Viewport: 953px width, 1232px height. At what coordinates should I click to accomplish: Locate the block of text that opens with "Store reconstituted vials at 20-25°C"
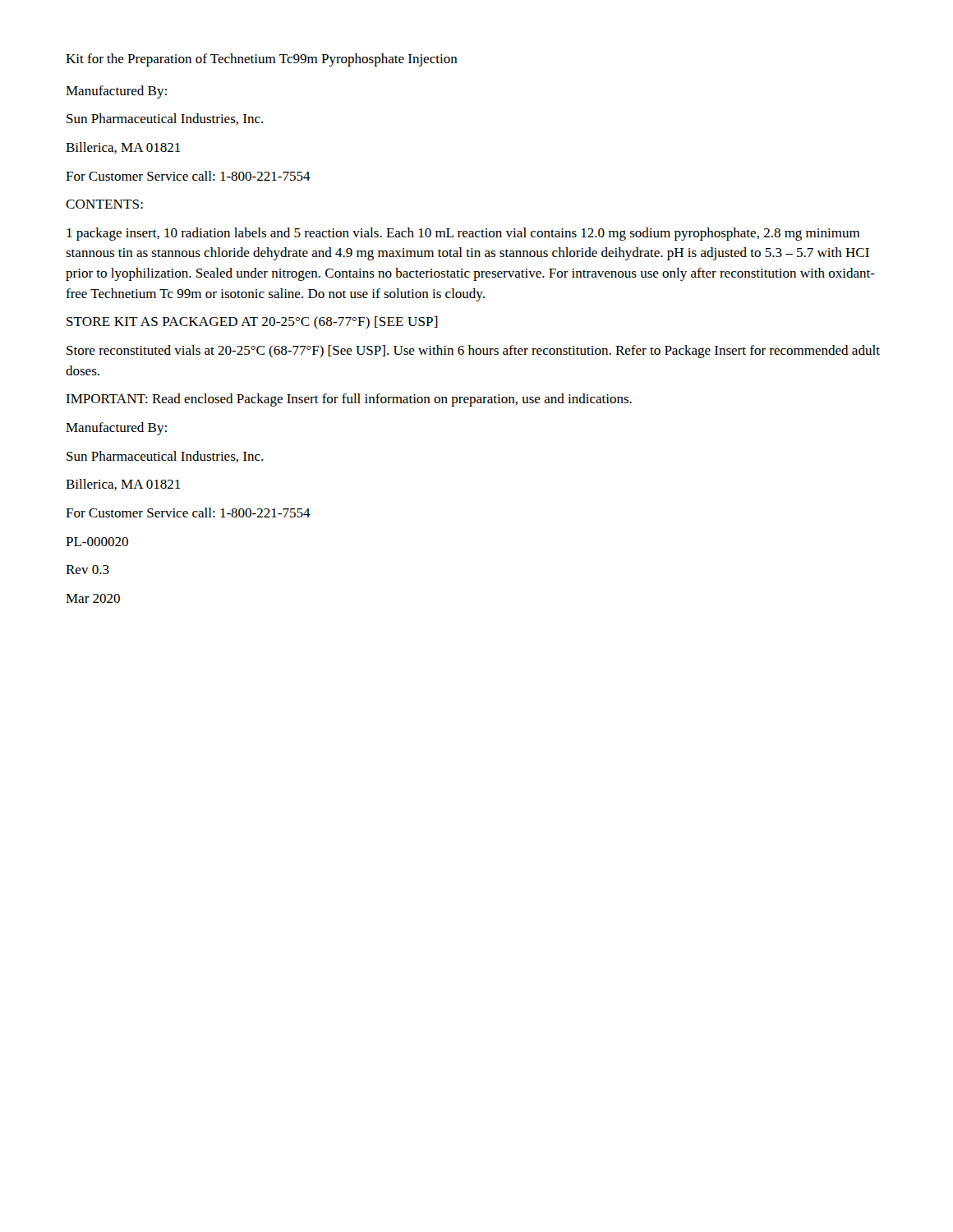pos(473,360)
